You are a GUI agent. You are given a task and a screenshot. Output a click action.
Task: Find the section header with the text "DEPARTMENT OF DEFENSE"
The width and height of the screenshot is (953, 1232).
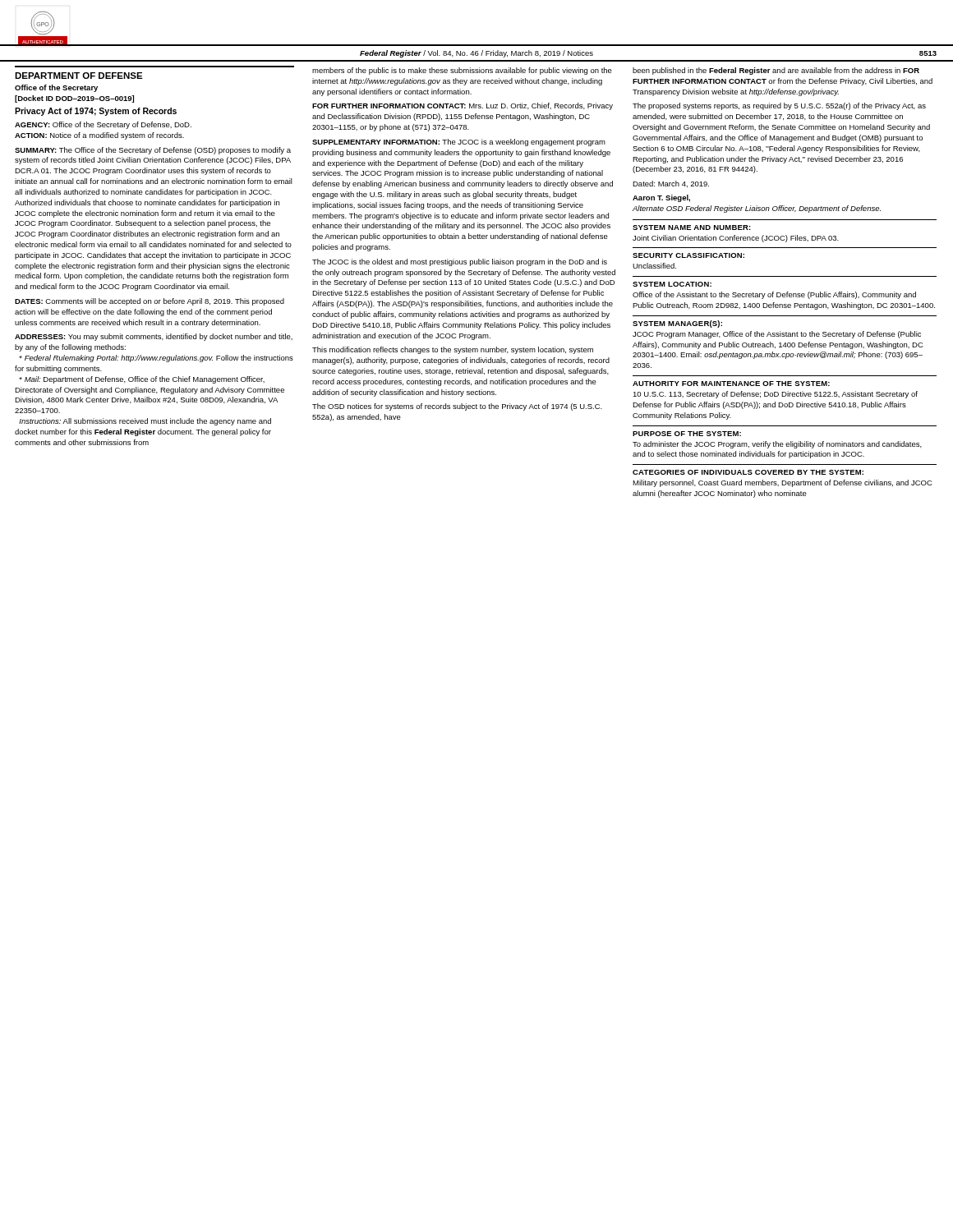[x=79, y=76]
